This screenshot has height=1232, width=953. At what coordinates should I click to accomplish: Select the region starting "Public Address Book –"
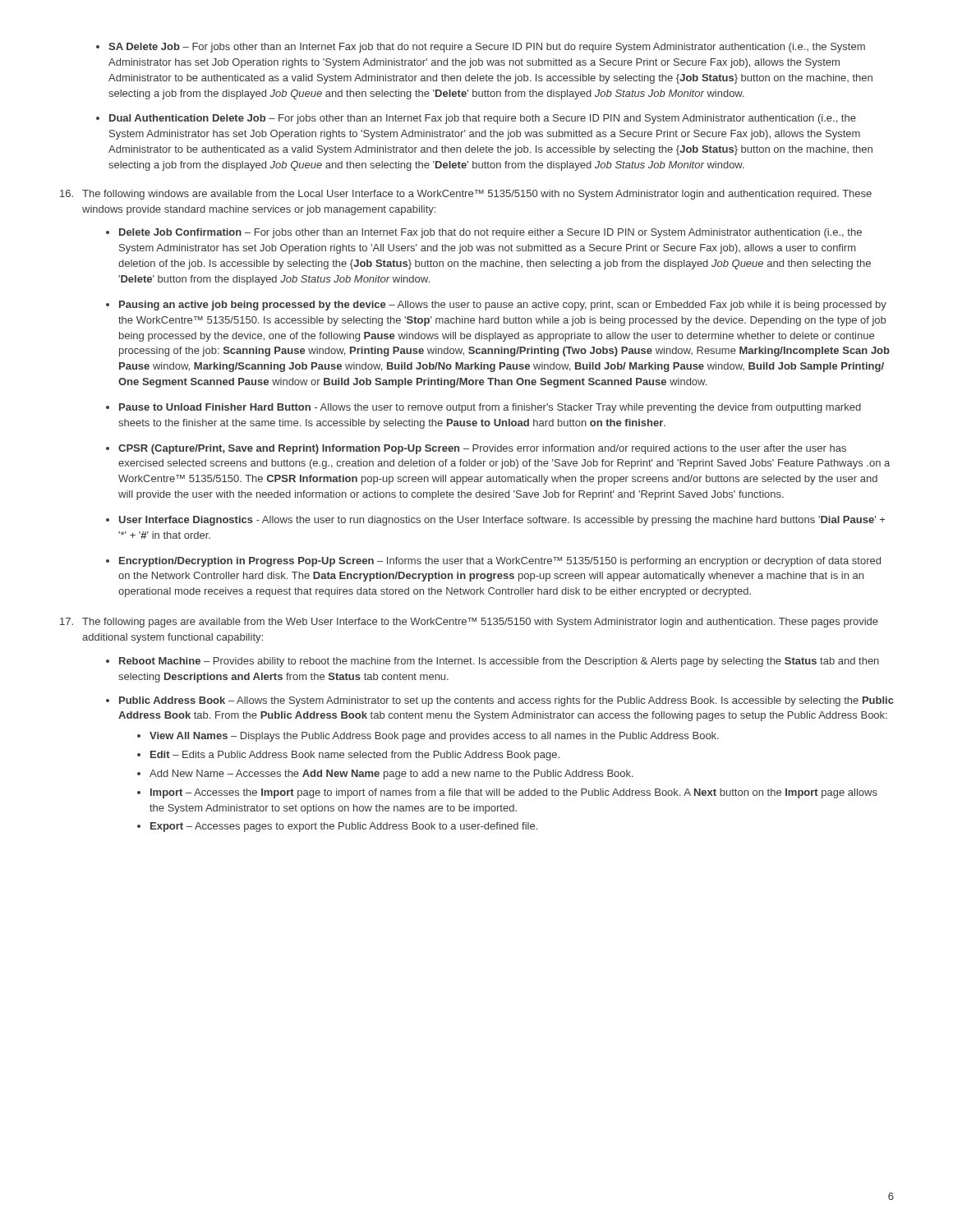click(x=498, y=708)
